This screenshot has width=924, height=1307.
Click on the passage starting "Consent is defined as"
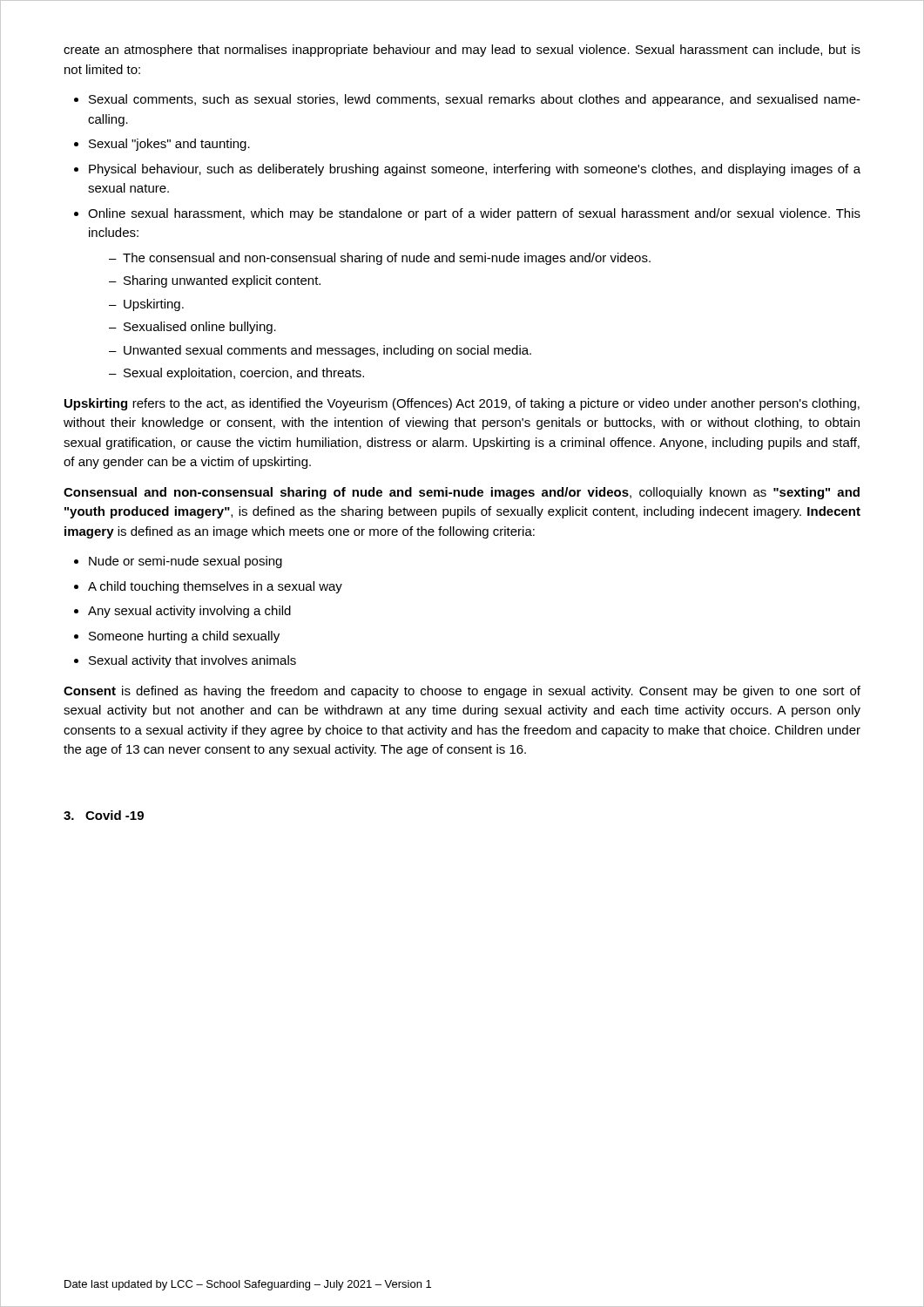462,720
